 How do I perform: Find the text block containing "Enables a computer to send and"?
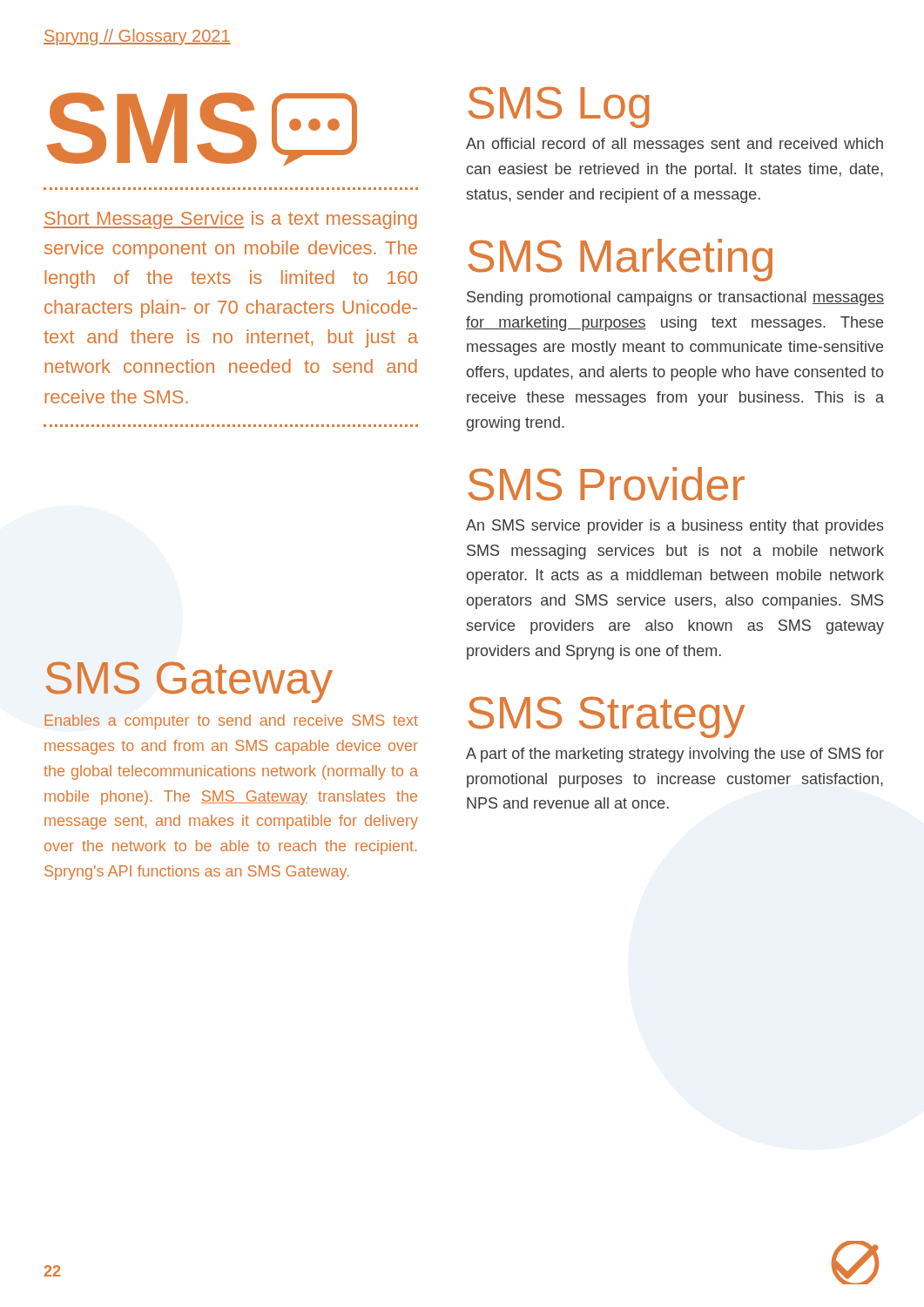click(231, 796)
